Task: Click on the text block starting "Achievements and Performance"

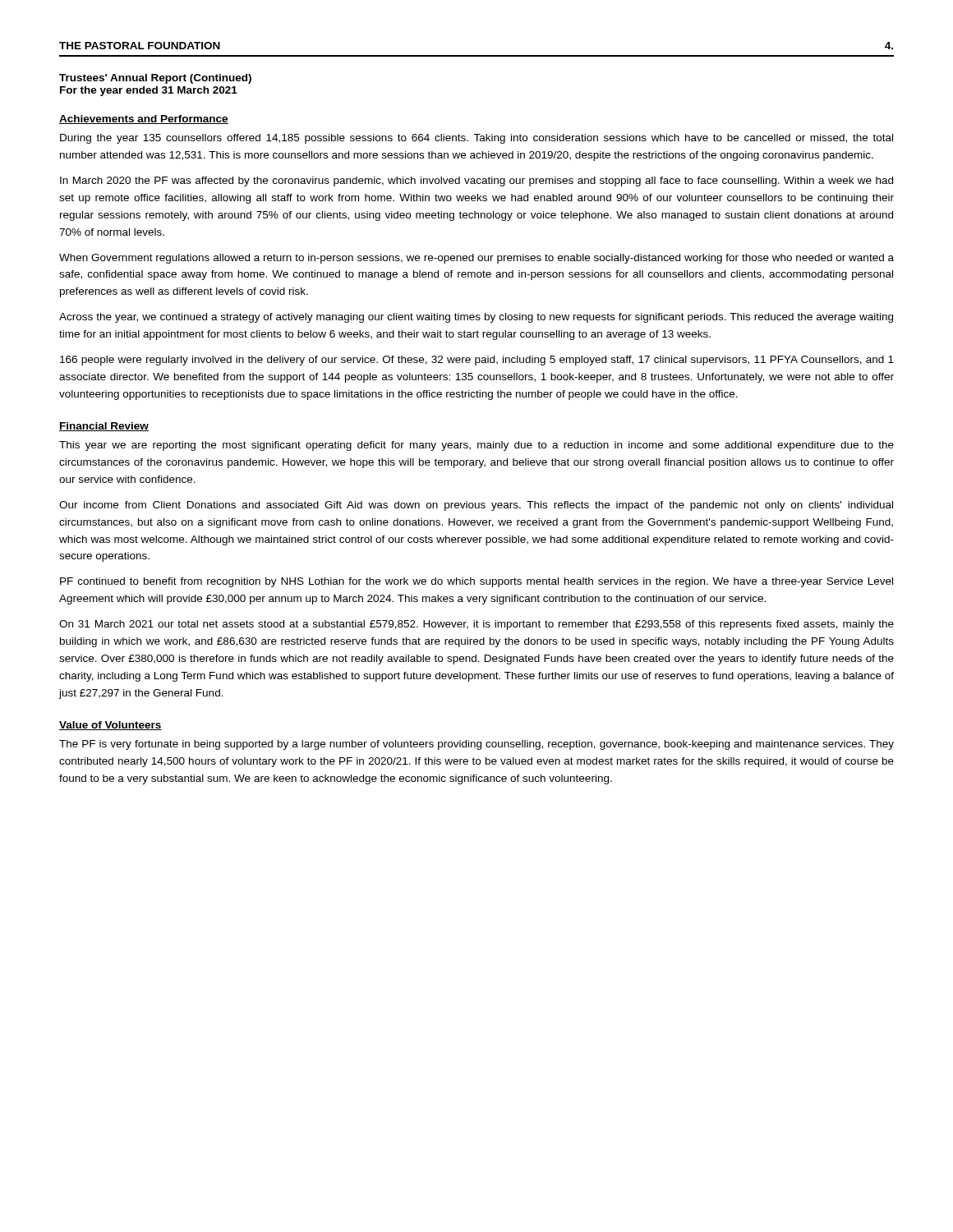Action: (x=144, y=119)
